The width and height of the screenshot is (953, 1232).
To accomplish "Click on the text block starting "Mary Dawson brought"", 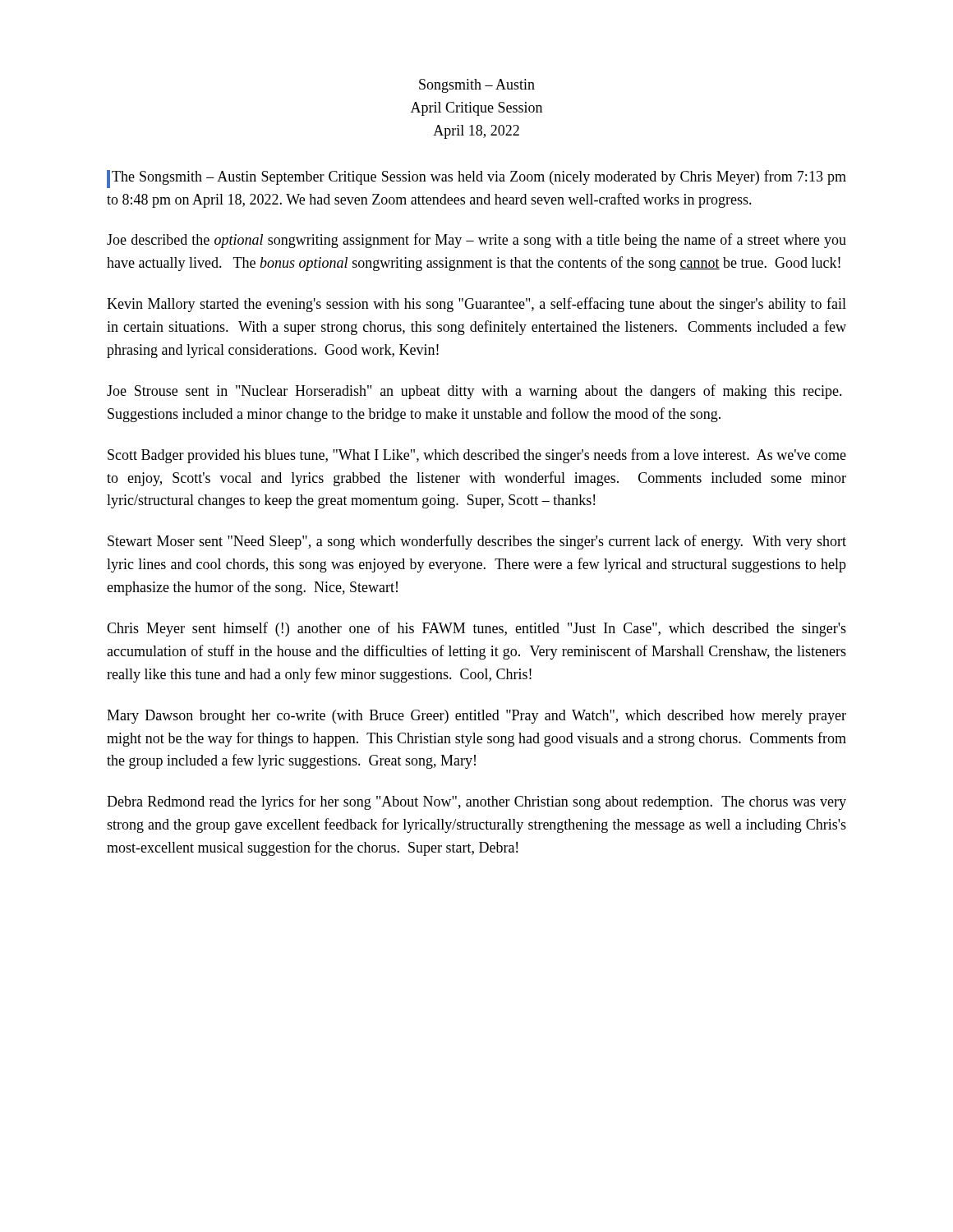I will (476, 738).
